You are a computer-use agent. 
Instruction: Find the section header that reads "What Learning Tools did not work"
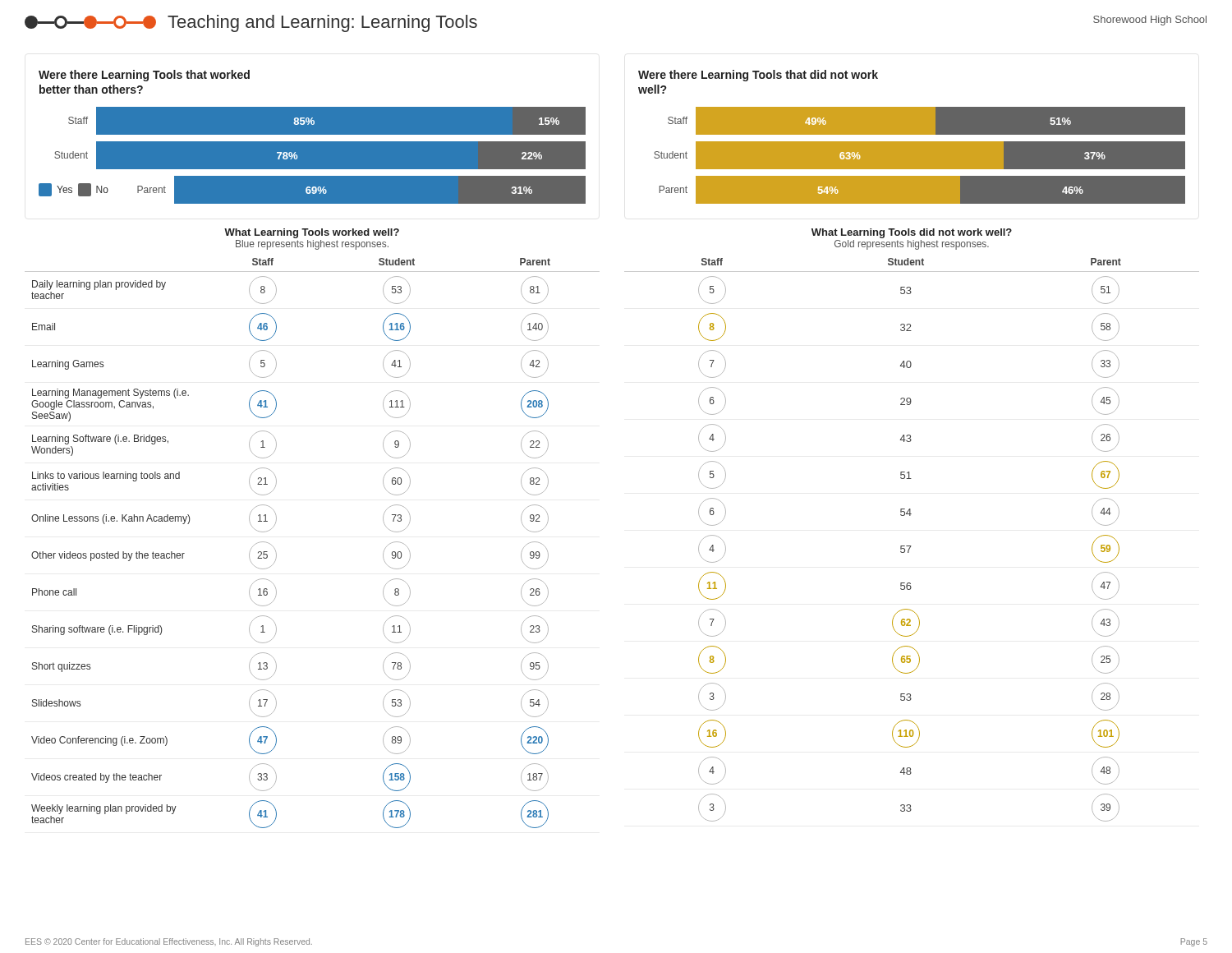912,238
